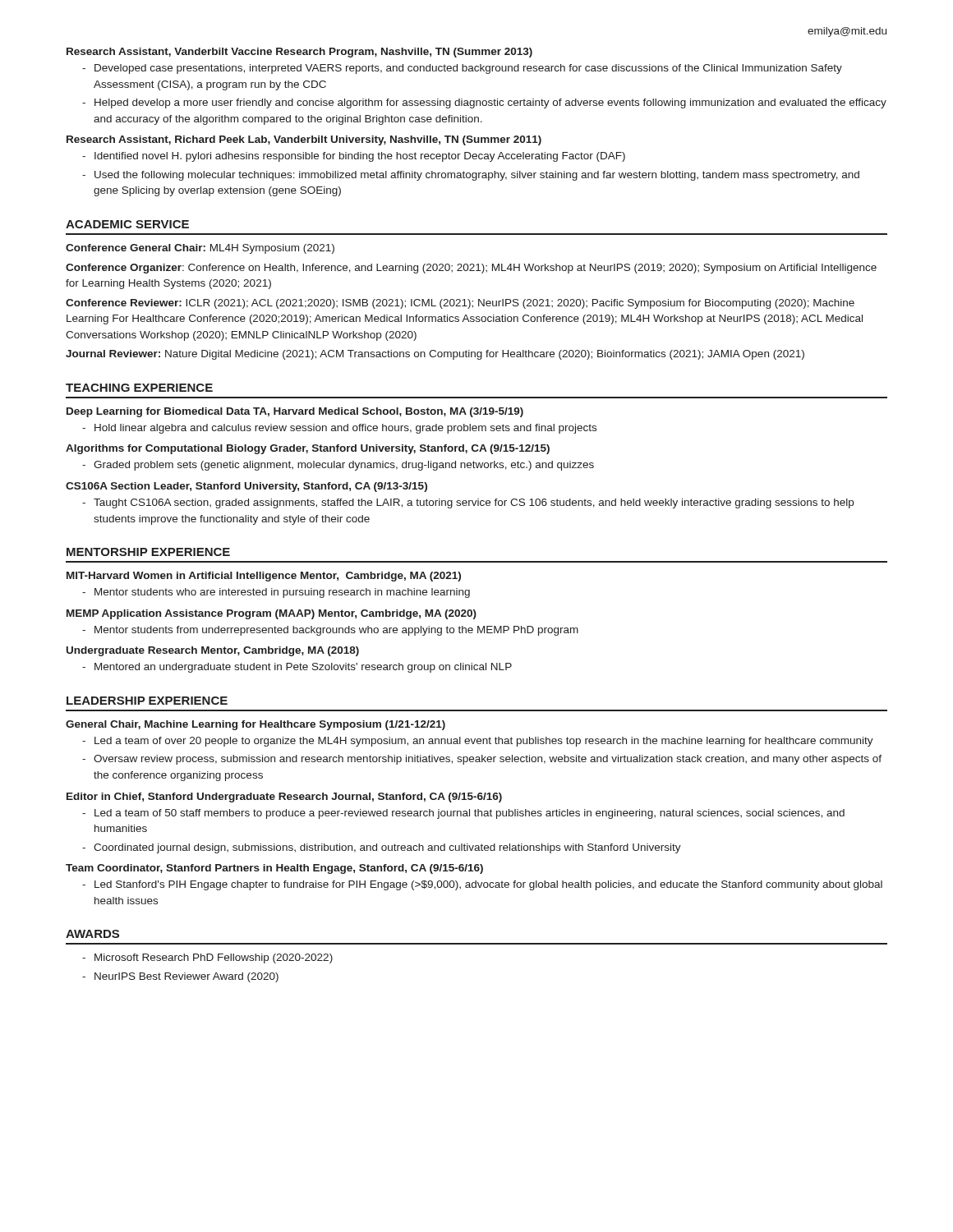The height and width of the screenshot is (1232, 953).
Task: Select the element starting "Team Coordinator, Stanford"
Action: (x=275, y=868)
